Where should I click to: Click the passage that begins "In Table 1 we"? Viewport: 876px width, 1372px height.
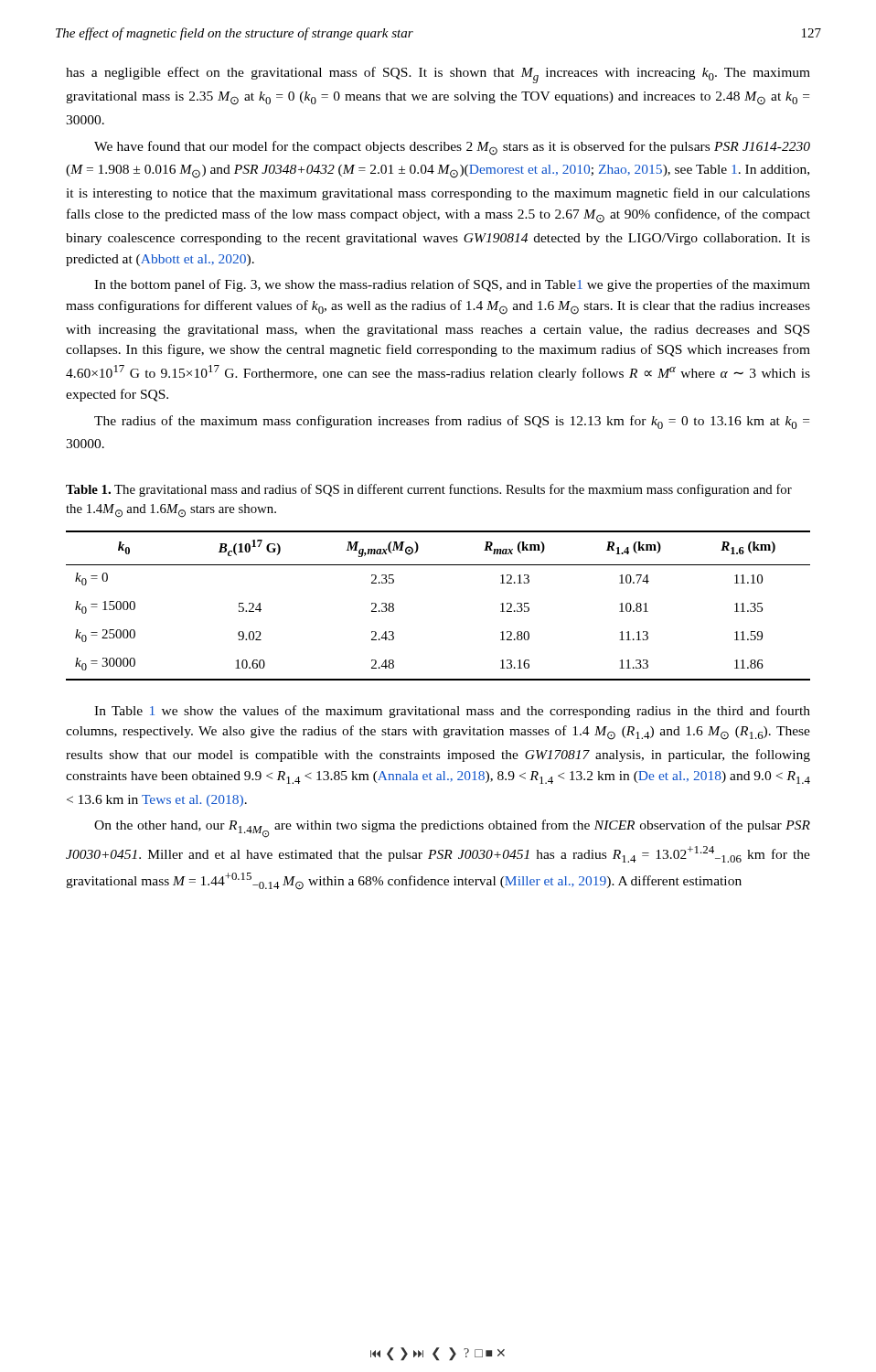pyautogui.click(x=438, y=755)
